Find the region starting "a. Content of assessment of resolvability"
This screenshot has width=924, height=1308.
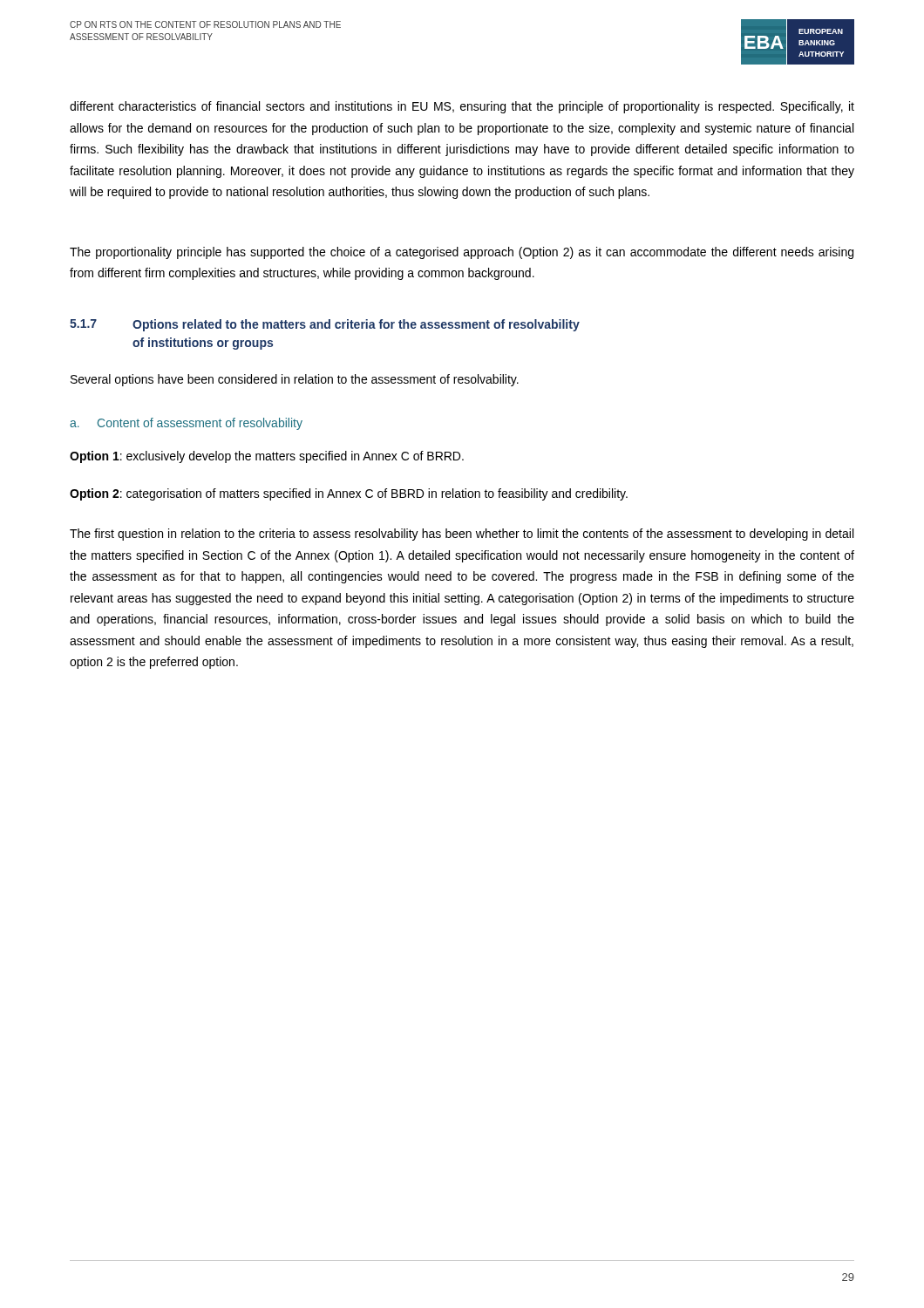click(x=186, y=423)
